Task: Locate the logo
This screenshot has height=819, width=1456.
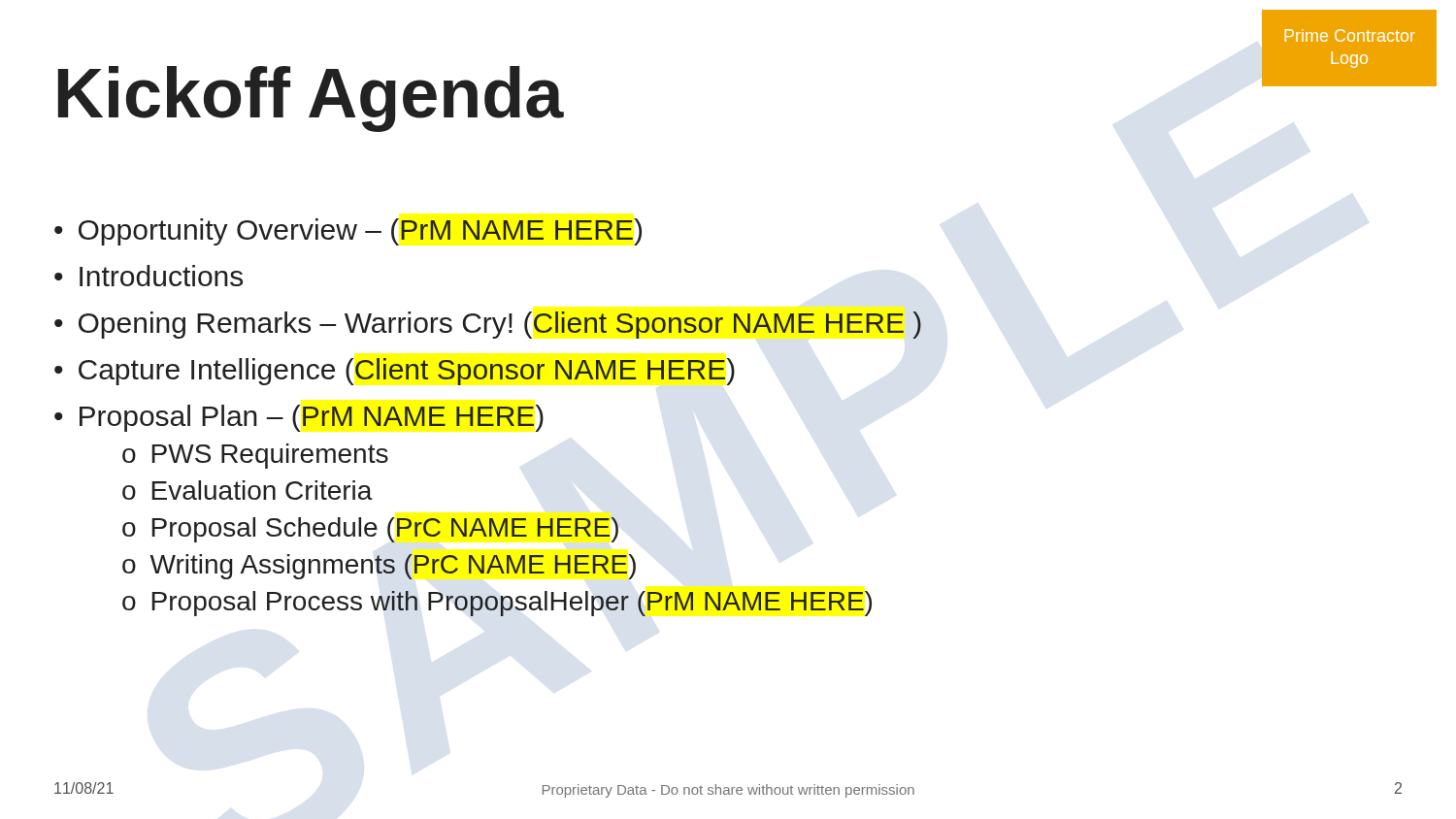Action: click(1349, 48)
